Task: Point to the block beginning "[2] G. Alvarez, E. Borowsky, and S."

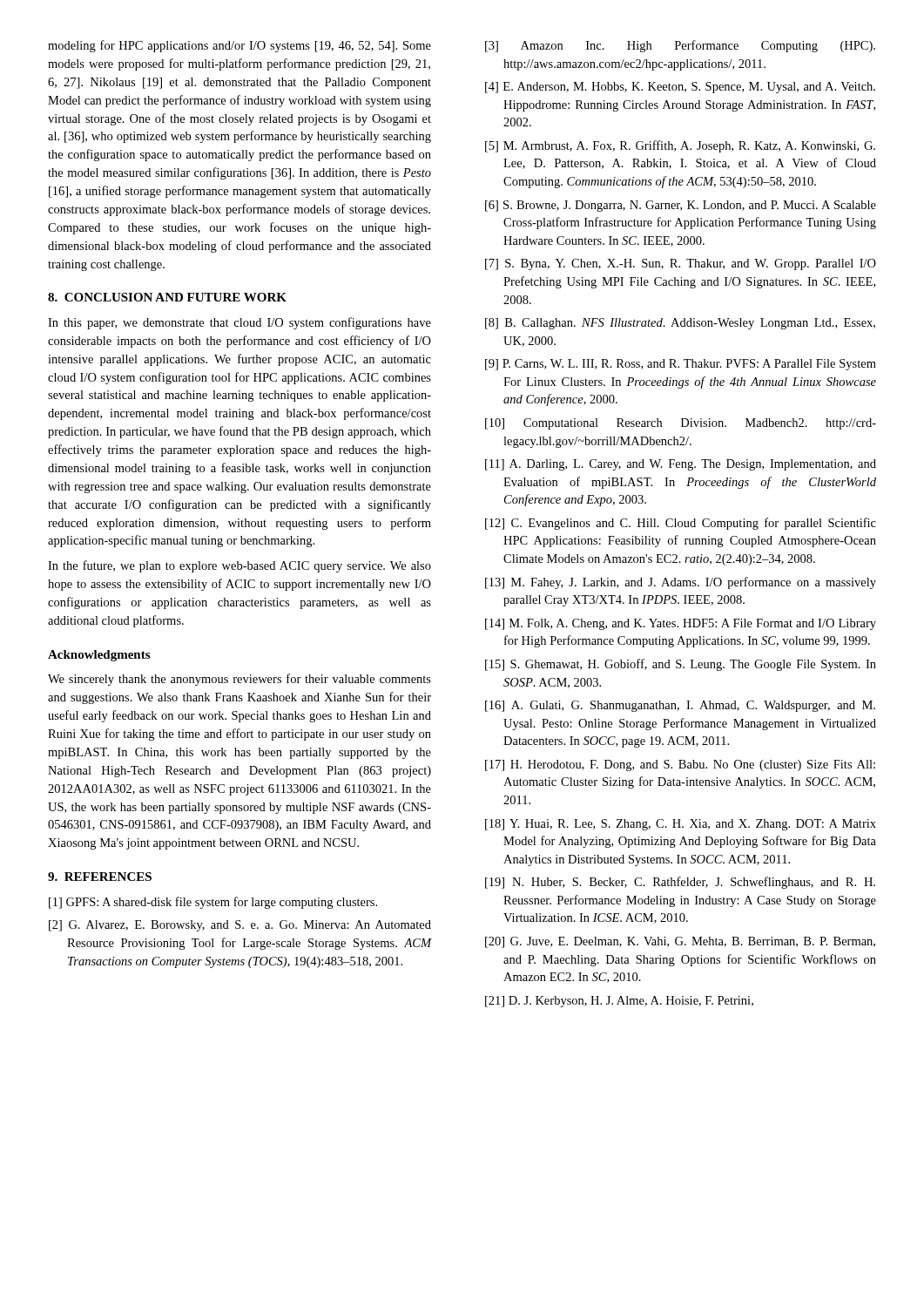Action: point(239,943)
